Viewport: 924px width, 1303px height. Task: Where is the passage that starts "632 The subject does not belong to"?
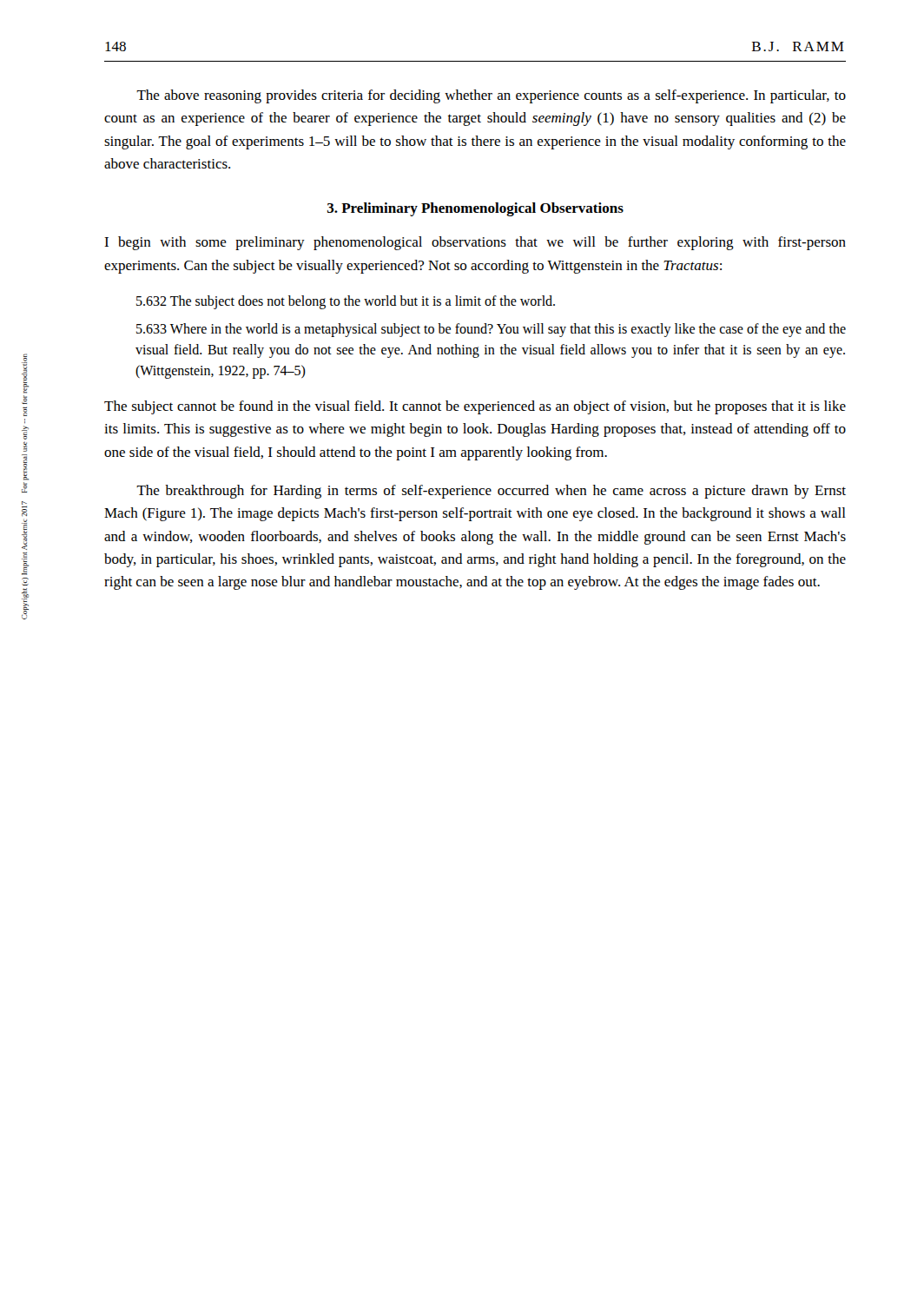pyautogui.click(x=491, y=336)
